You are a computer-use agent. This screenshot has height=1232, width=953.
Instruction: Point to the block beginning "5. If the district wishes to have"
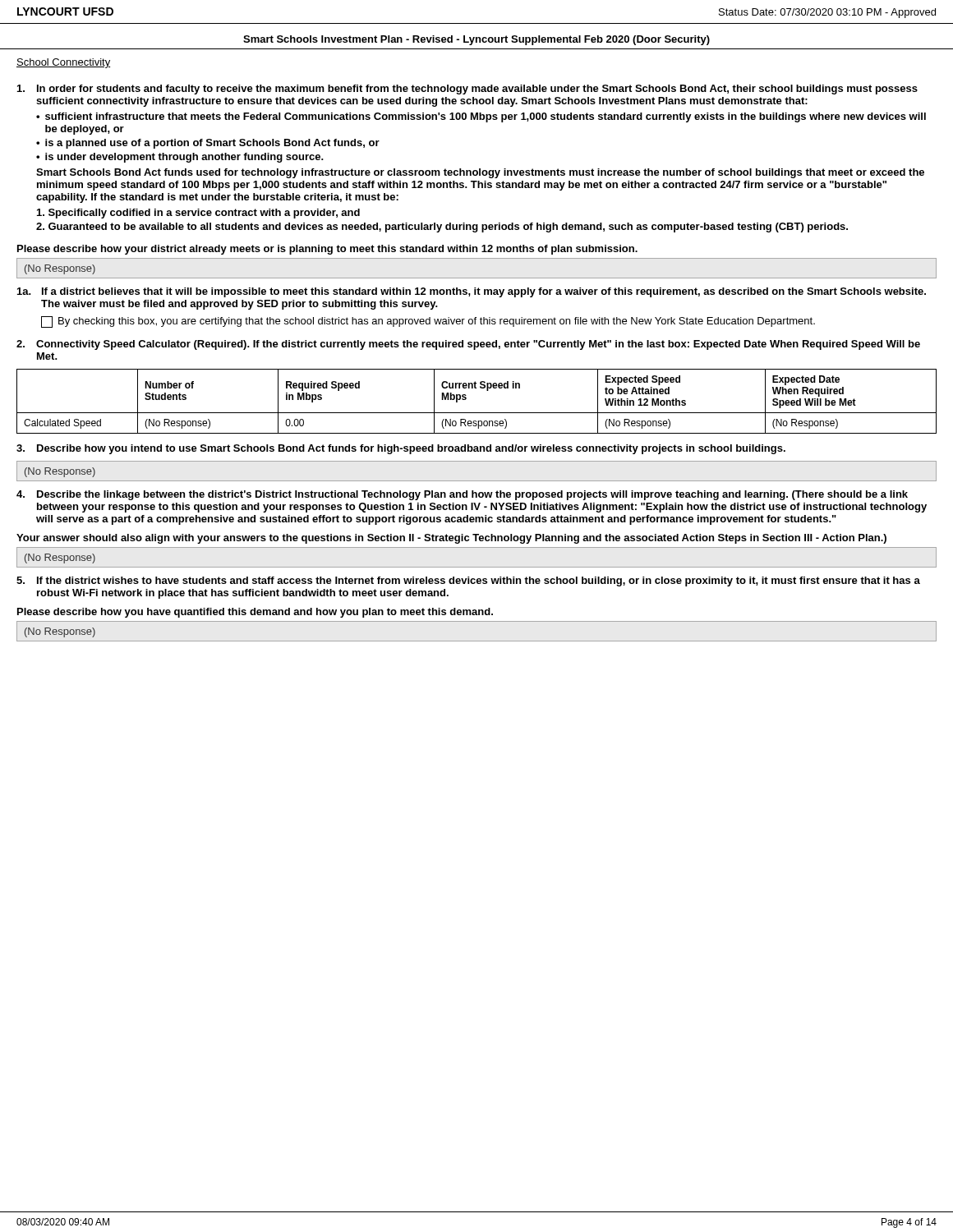[476, 586]
